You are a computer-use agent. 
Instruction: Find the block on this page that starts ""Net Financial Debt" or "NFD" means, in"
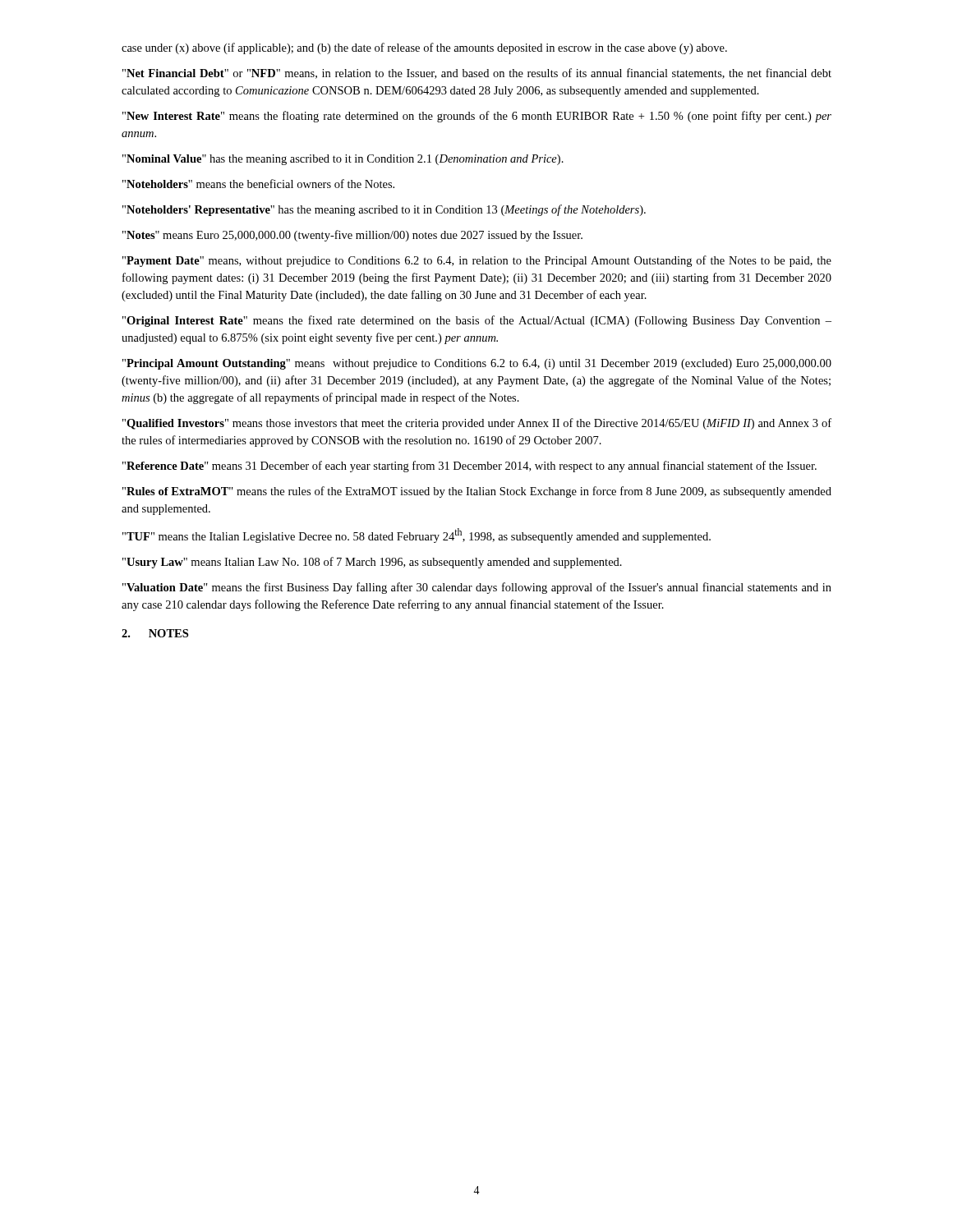coord(476,82)
